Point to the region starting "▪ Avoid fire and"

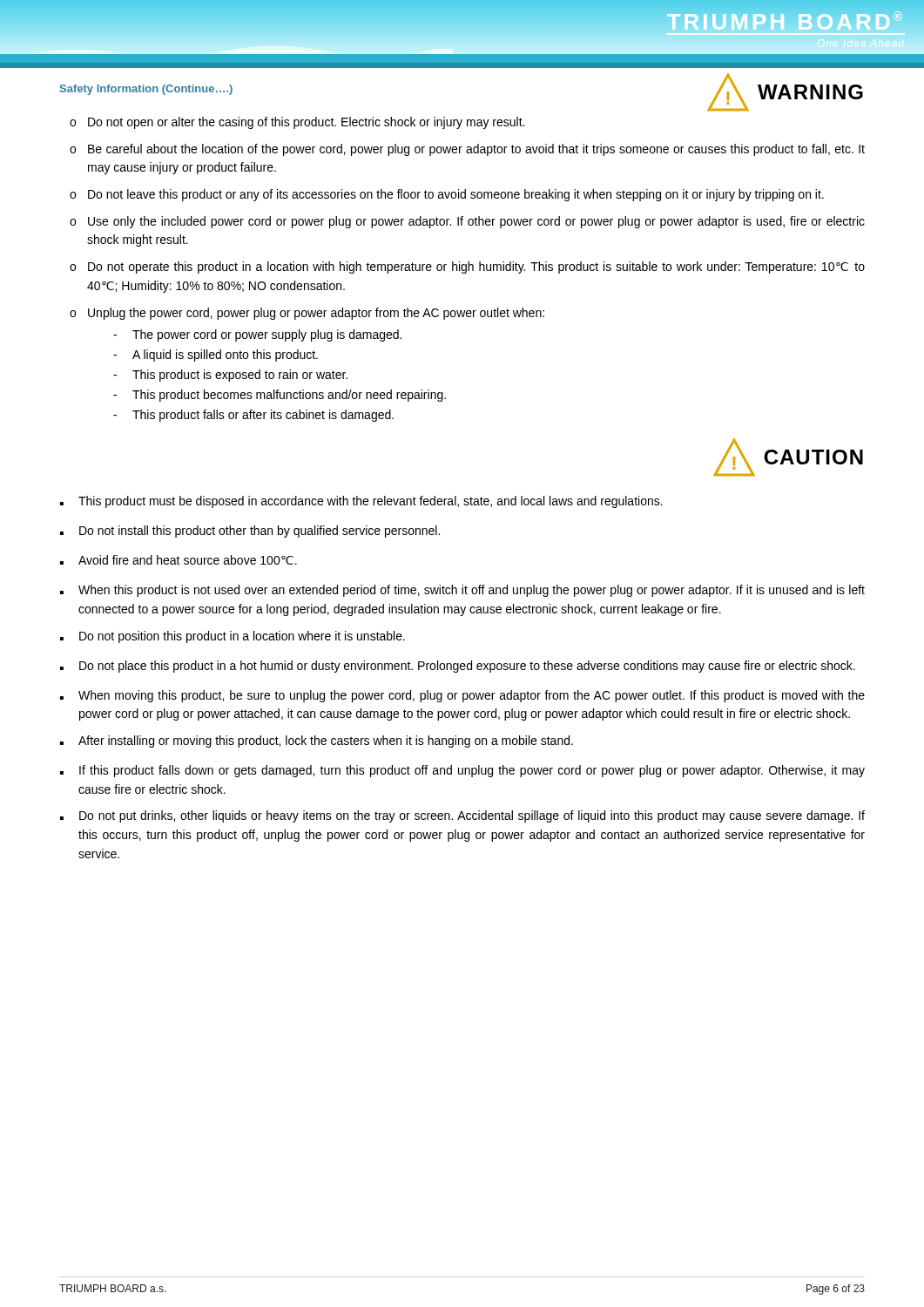[x=179, y=560]
